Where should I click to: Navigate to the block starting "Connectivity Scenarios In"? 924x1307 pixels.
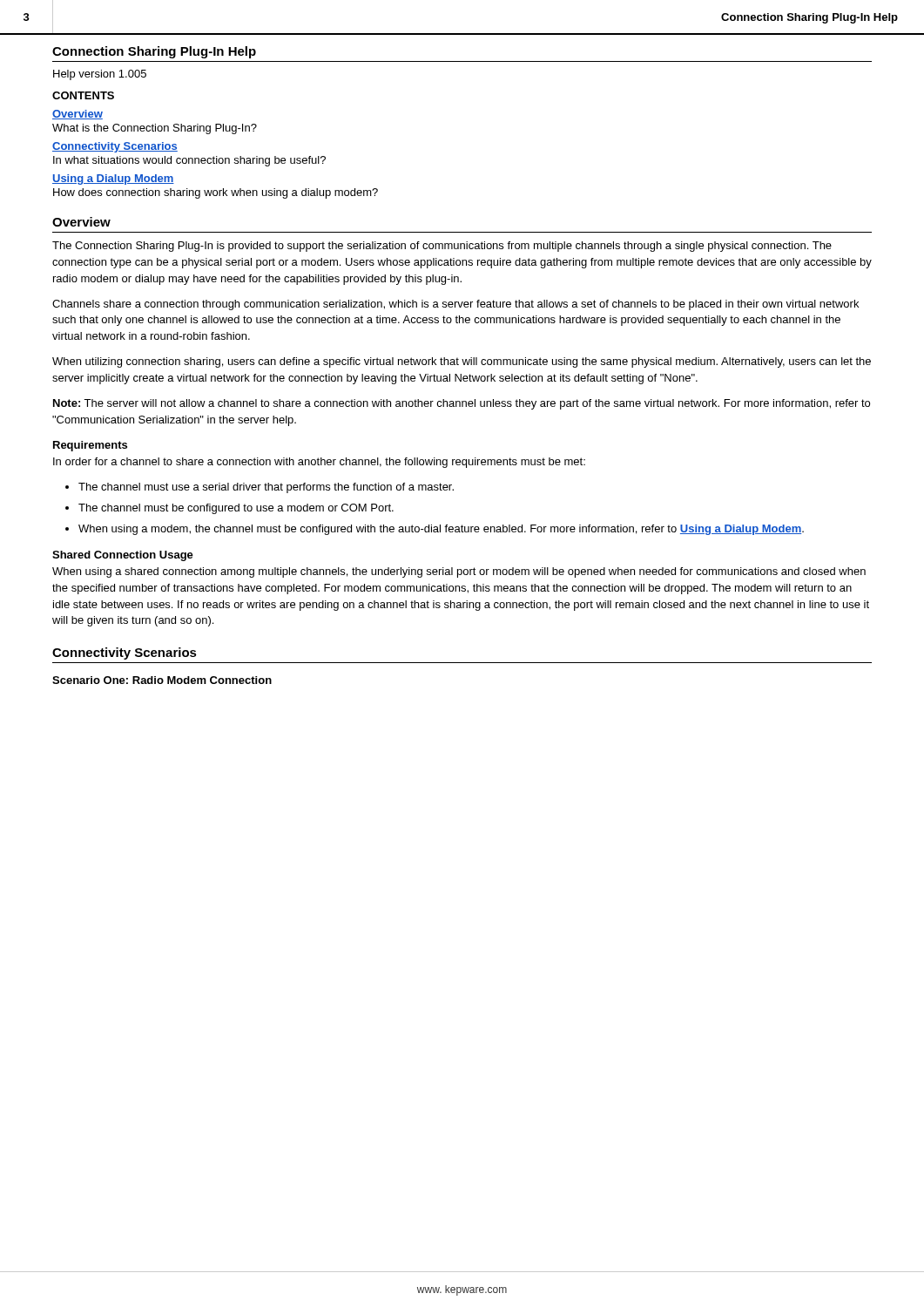click(115, 147)
